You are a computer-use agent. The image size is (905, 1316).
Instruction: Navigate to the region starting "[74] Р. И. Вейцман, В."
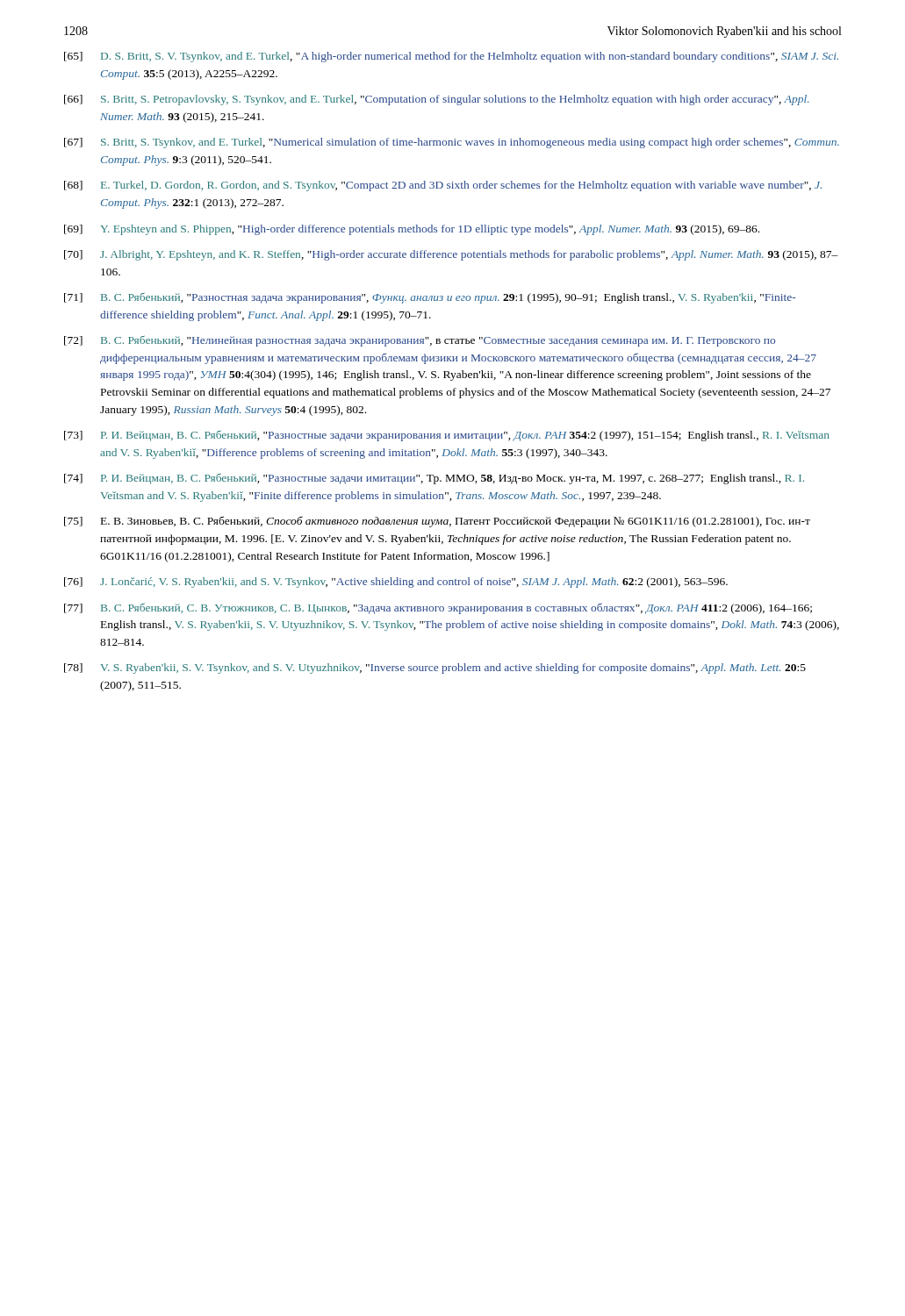point(452,487)
